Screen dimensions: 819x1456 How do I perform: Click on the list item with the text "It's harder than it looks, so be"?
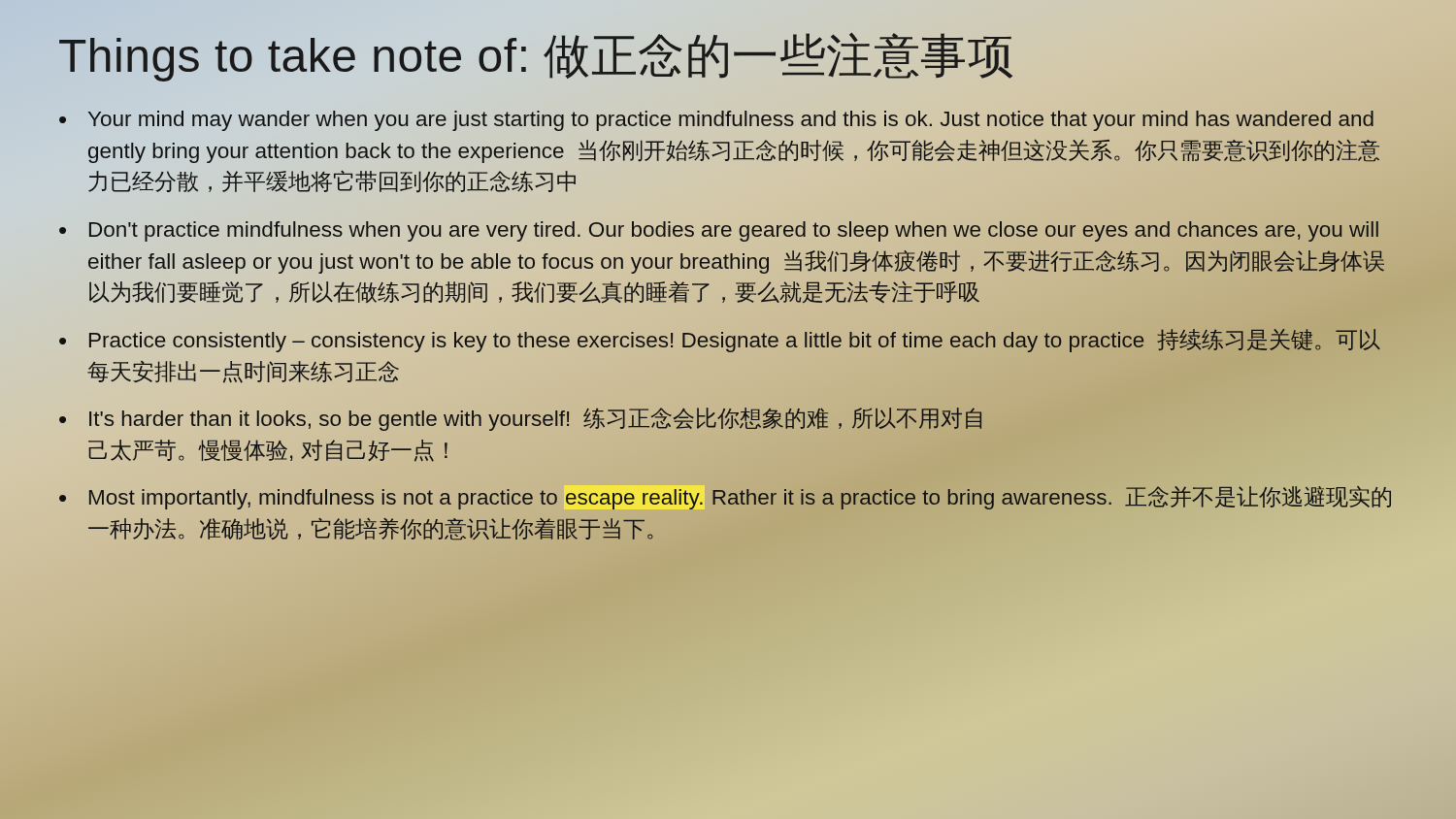(536, 435)
